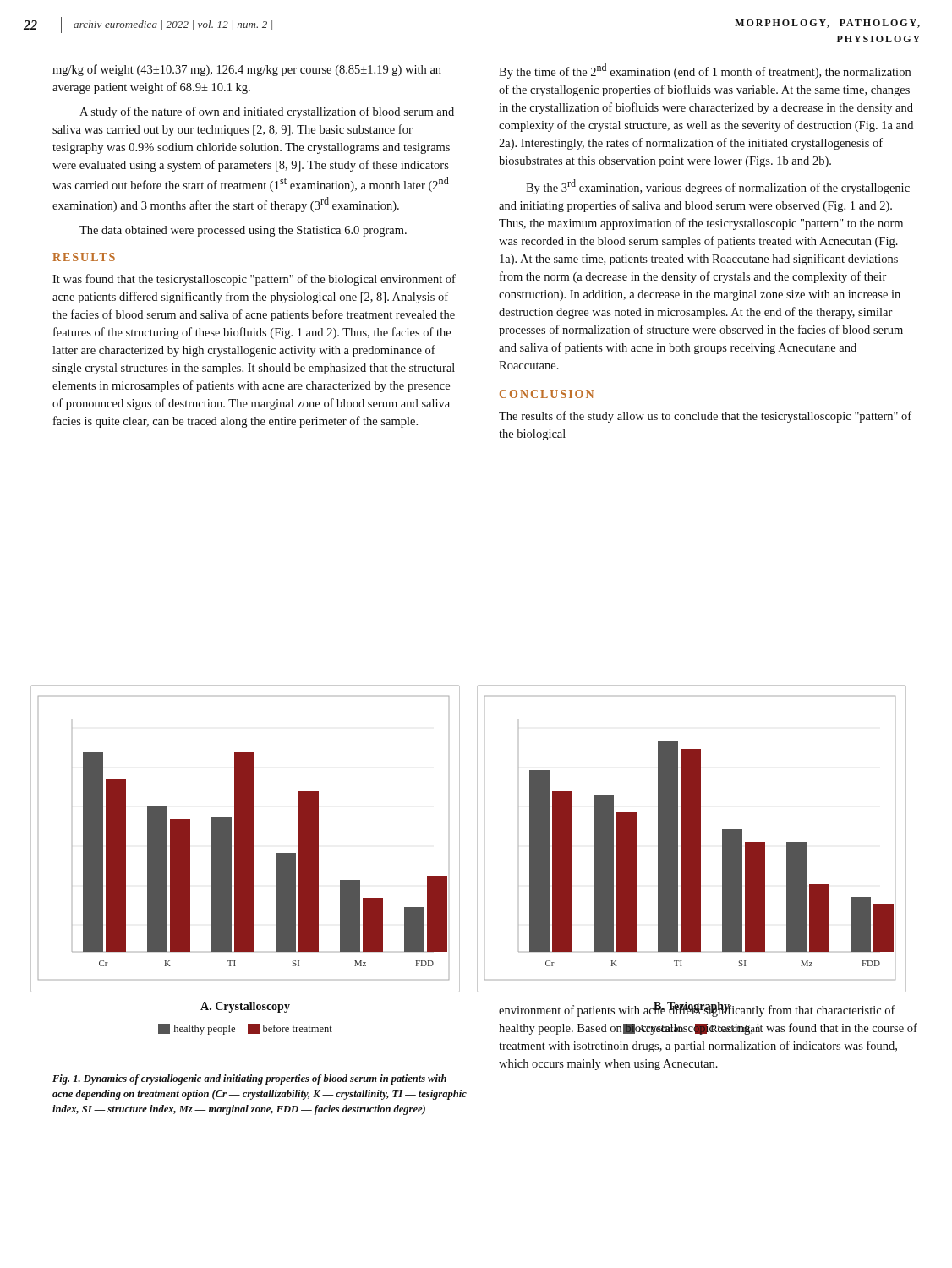The image size is (952, 1268).
Task: Locate the text block with the text "environment of patients with acne differs significantly from"
Action: [x=709, y=1037]
